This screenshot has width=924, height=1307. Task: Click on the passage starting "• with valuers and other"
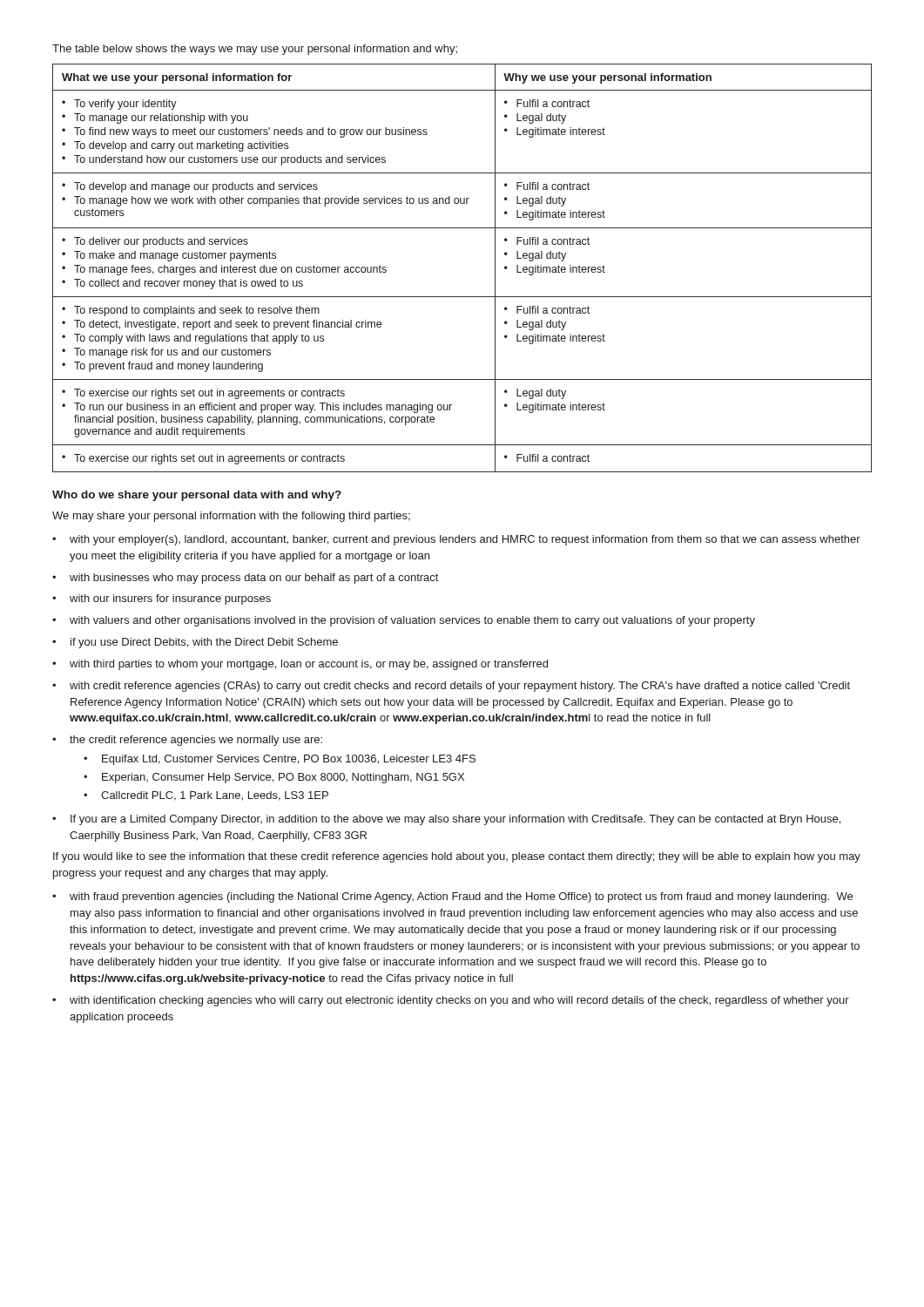tap(462, 621)
